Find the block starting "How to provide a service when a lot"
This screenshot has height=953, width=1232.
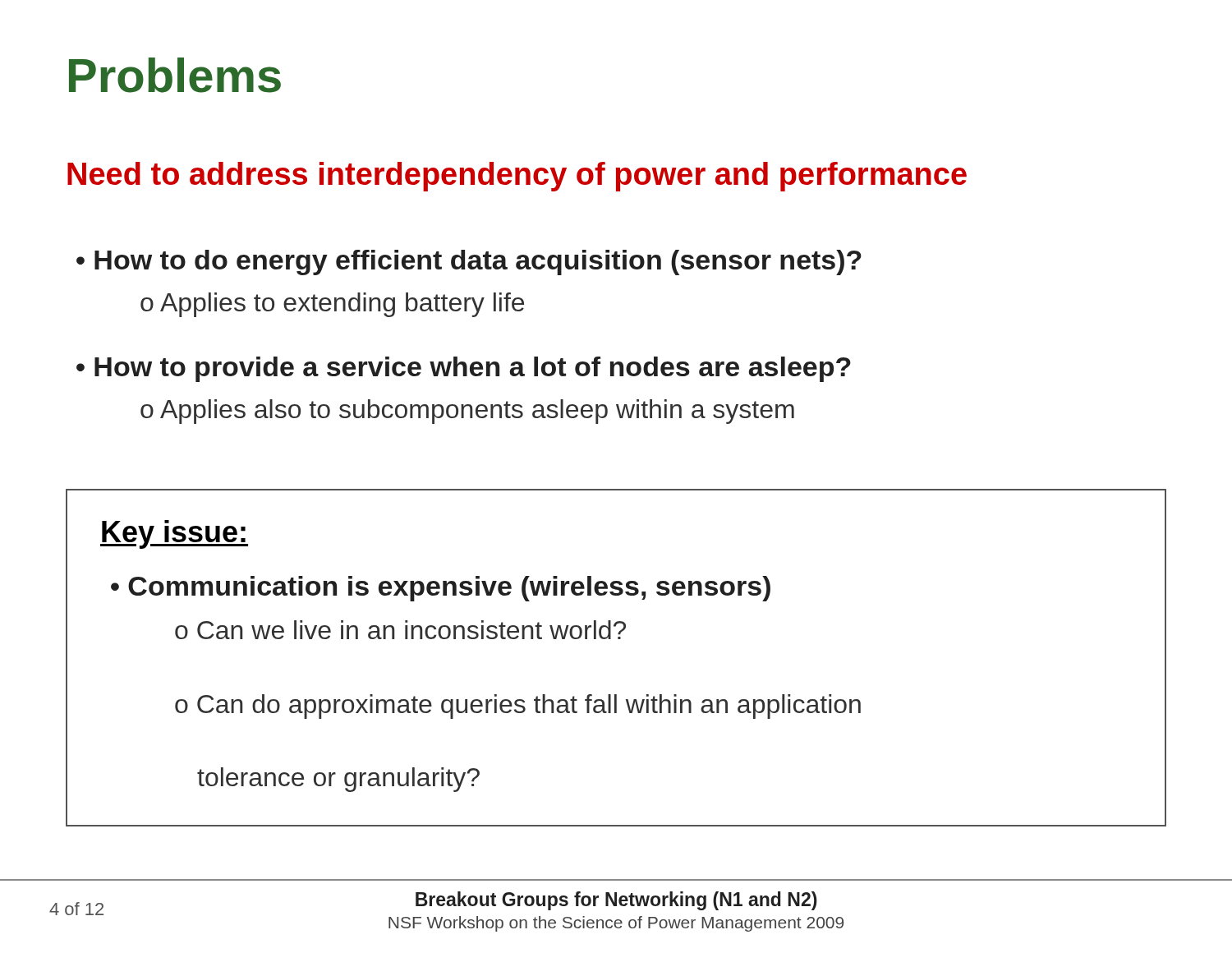616,388
